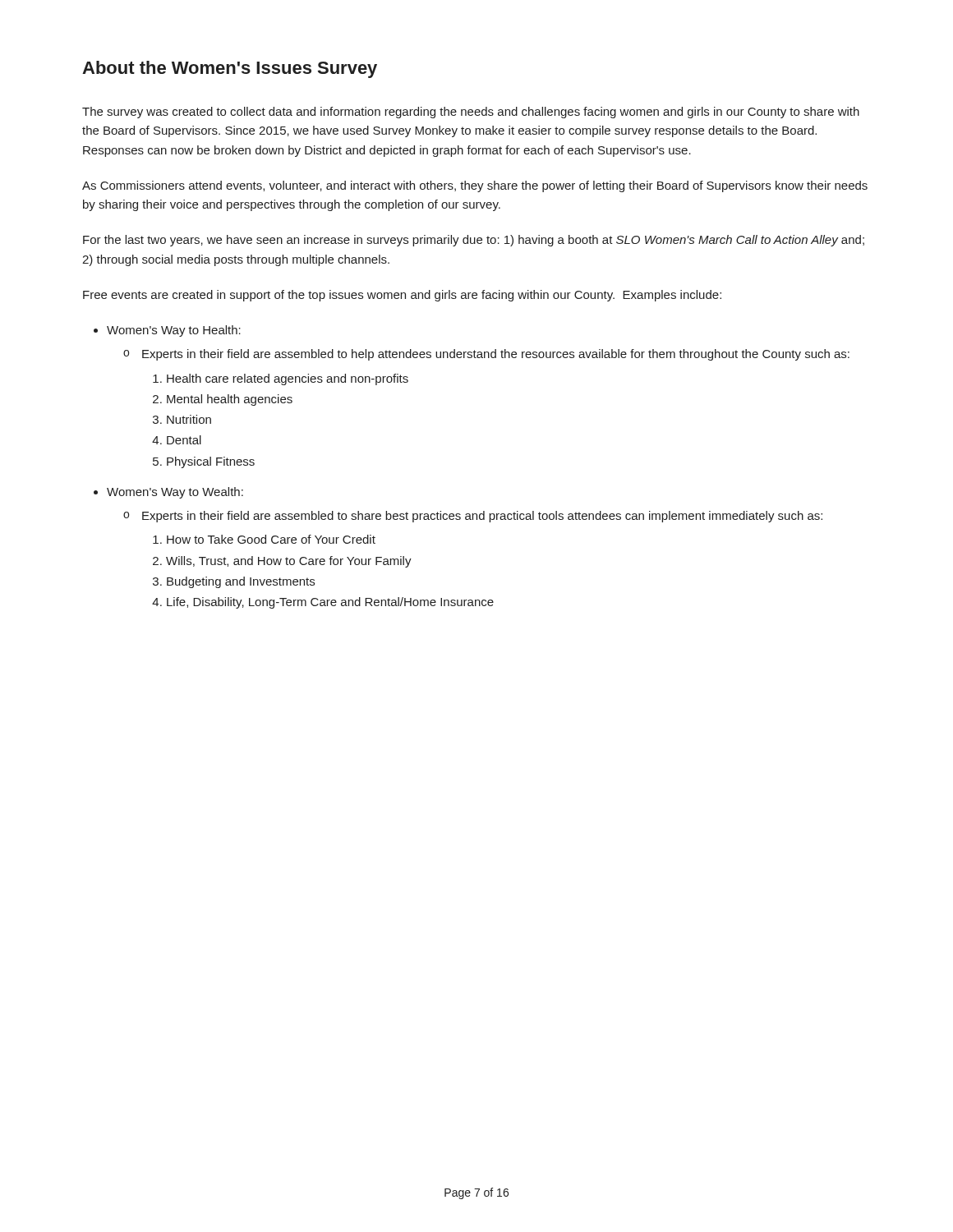Screen dimensions: 1232x953
Task: Point to the text starting "Mental health agencies"
Action: pyautogui.click(x=229, y=399)
